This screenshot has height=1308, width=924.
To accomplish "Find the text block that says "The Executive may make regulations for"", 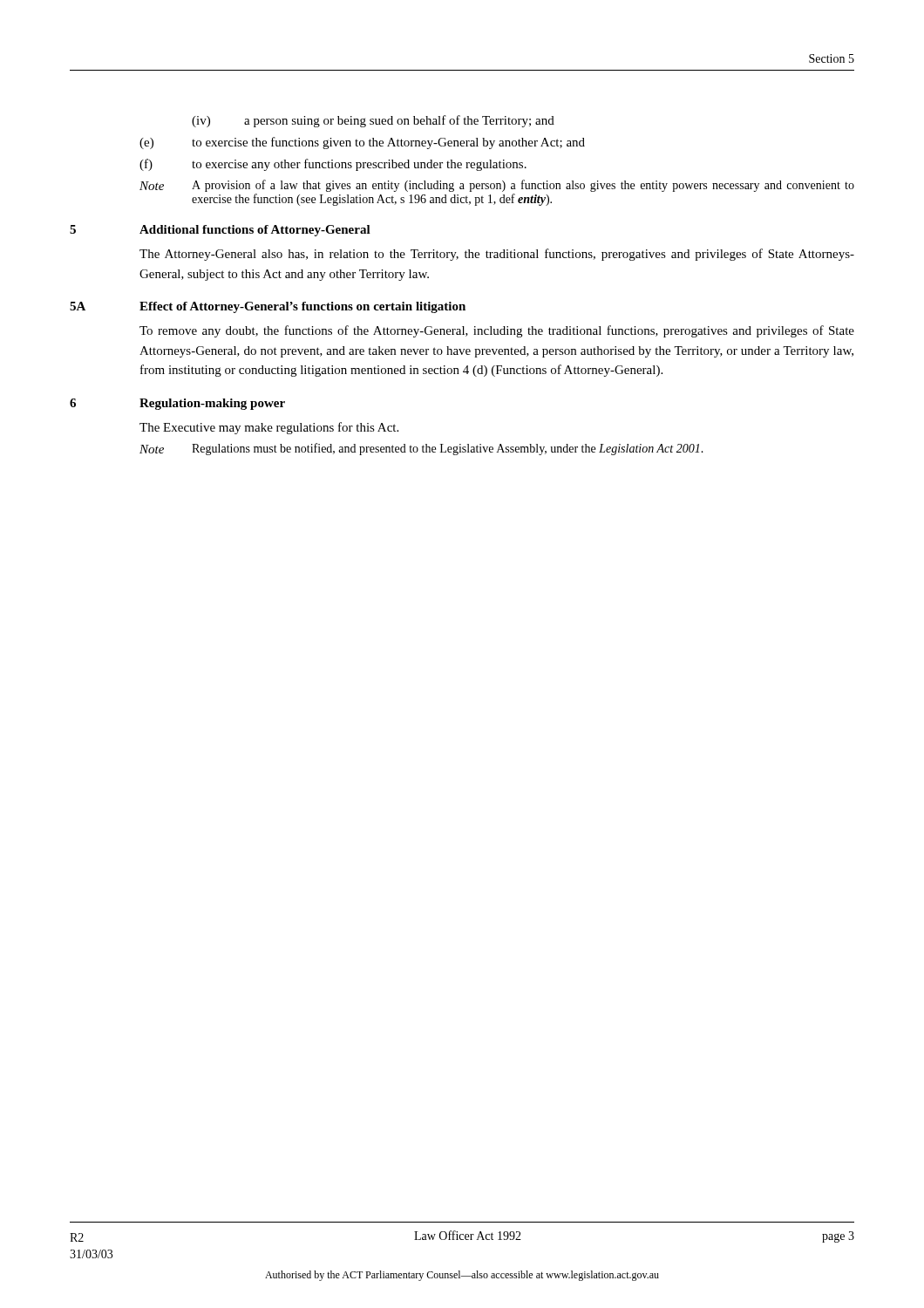I will click(269, 427).
